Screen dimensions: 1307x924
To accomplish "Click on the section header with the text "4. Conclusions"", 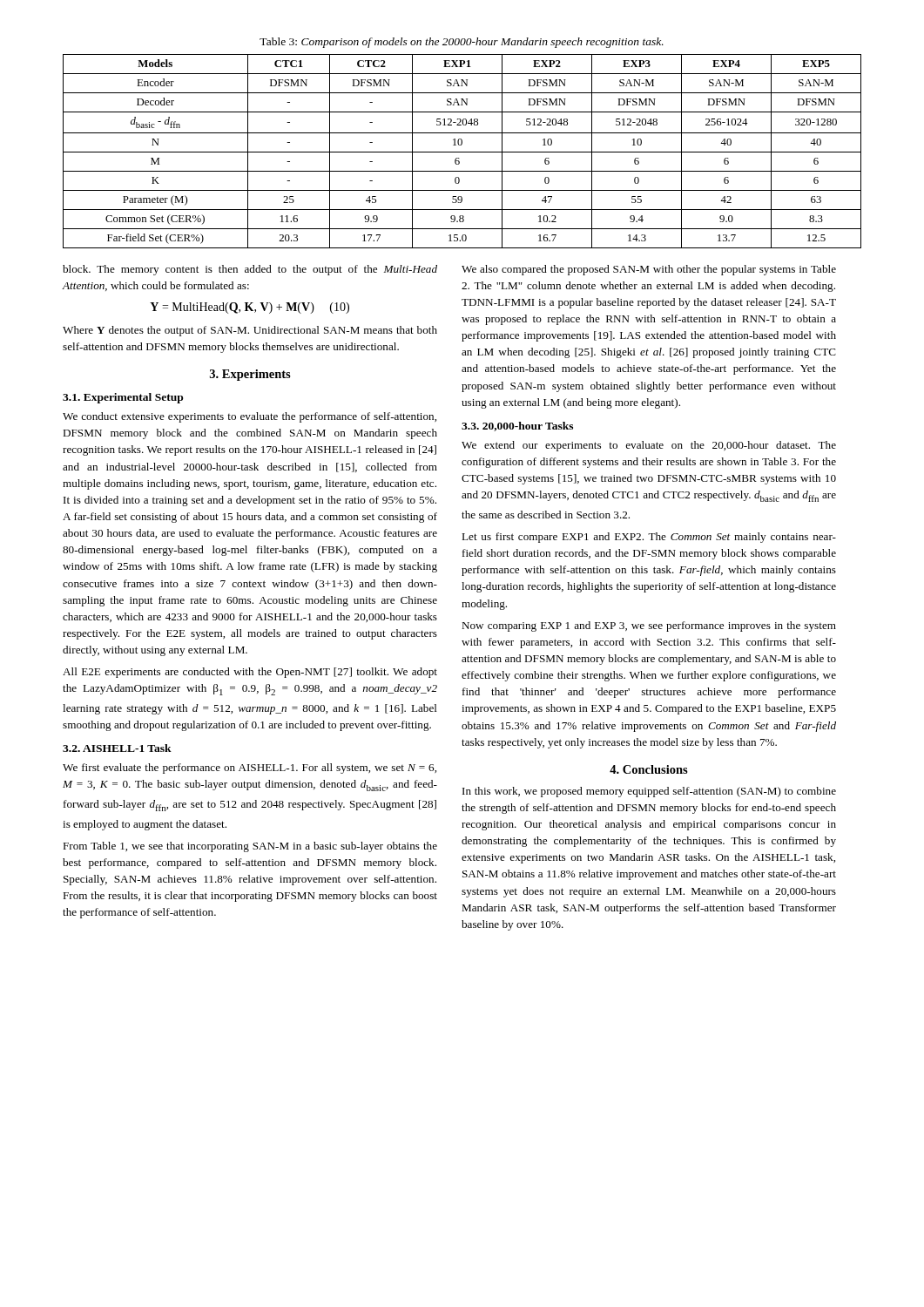I will (649, 769).
